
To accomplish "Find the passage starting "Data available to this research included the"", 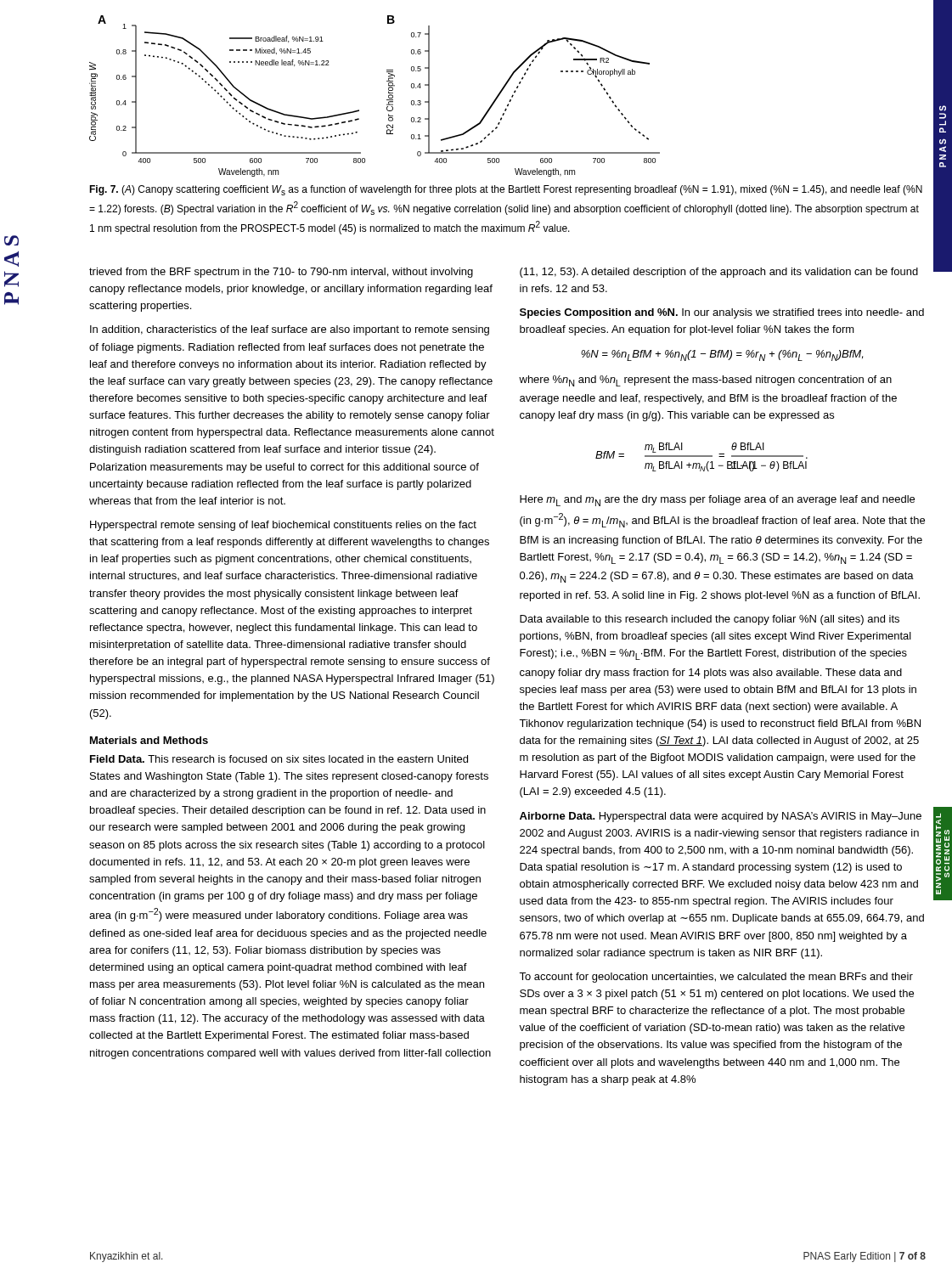I will pos(720,705).
